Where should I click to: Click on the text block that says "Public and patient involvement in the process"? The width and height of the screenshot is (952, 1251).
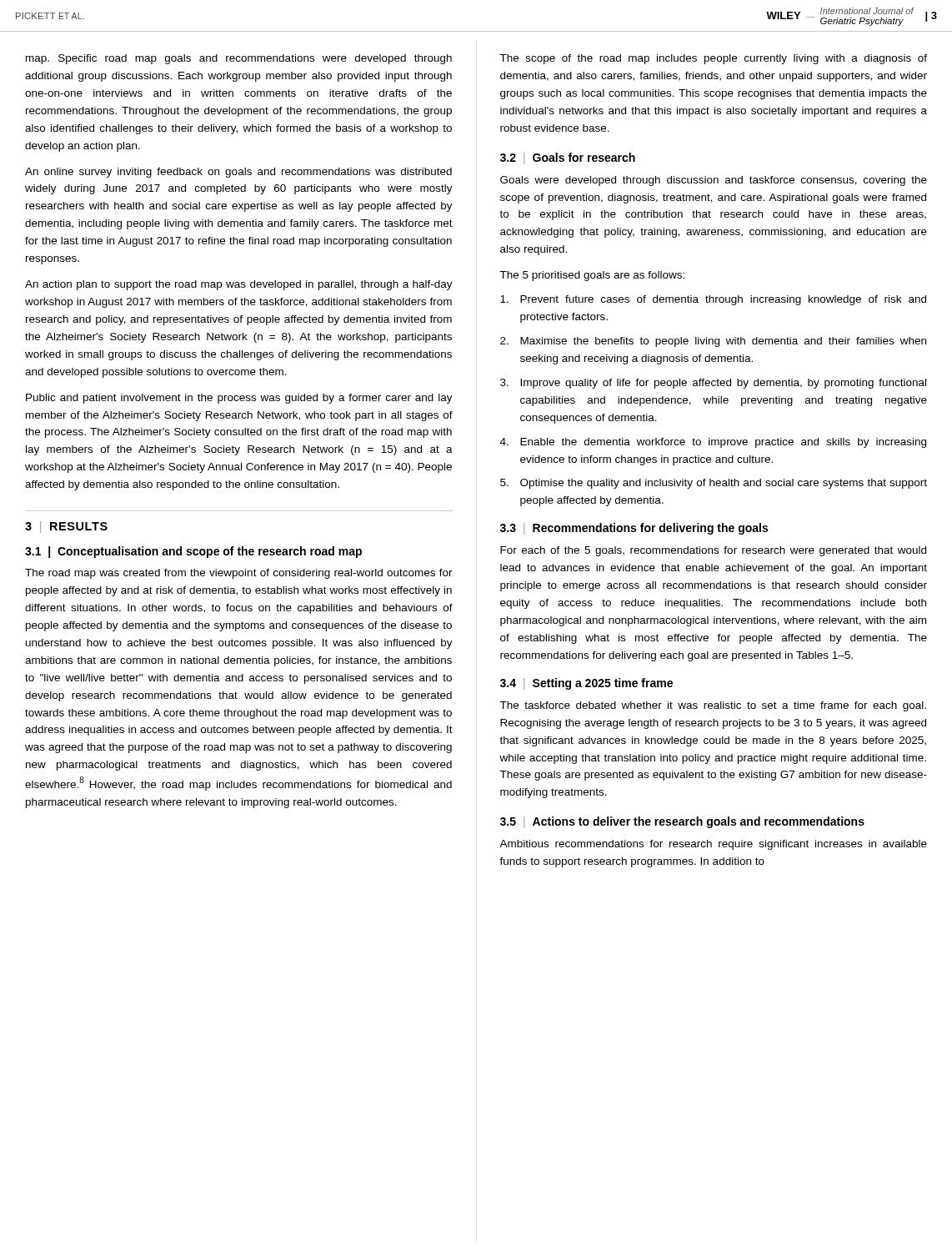click(239, 442)
